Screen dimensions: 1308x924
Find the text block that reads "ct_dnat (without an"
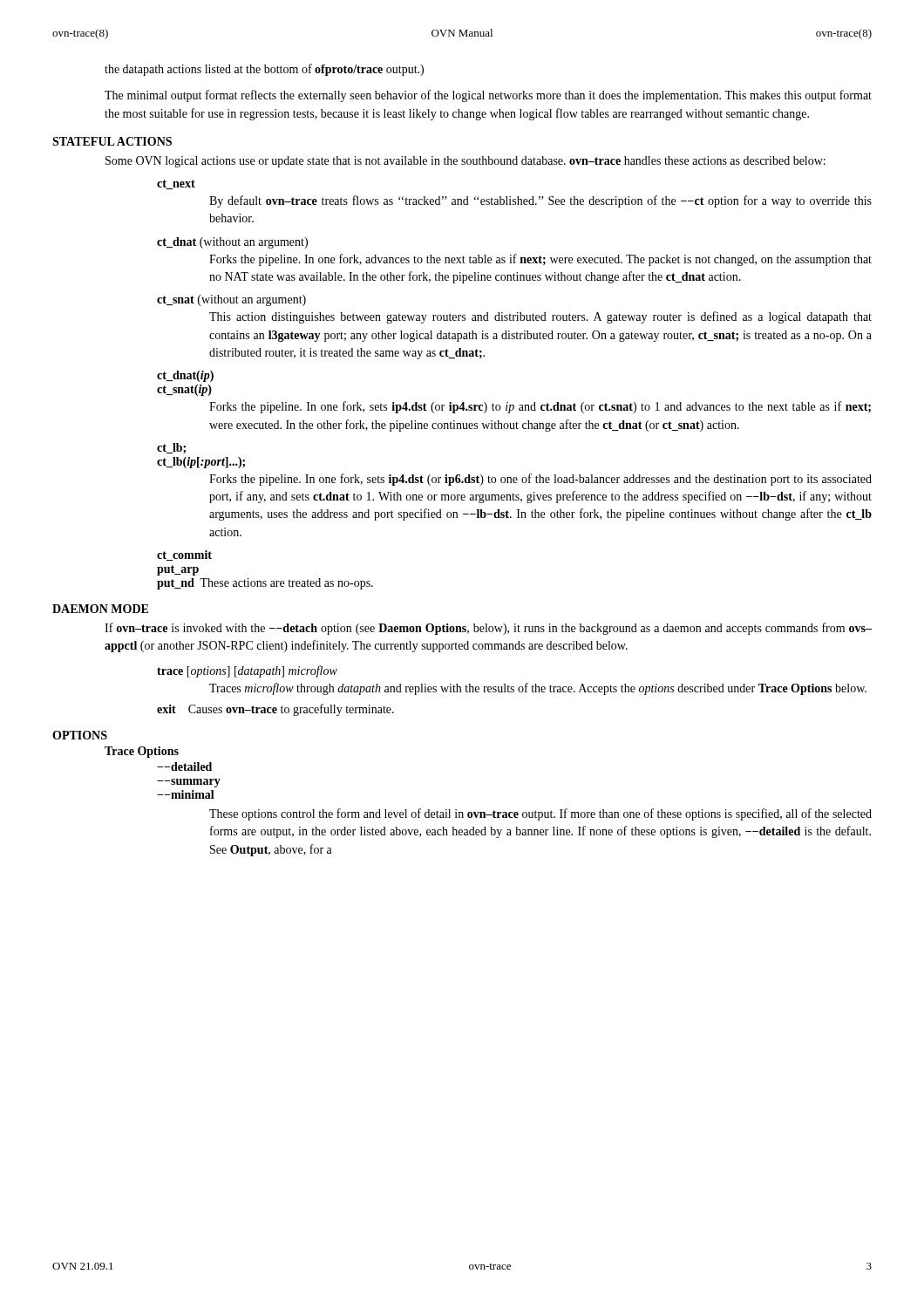click(233, 242)
